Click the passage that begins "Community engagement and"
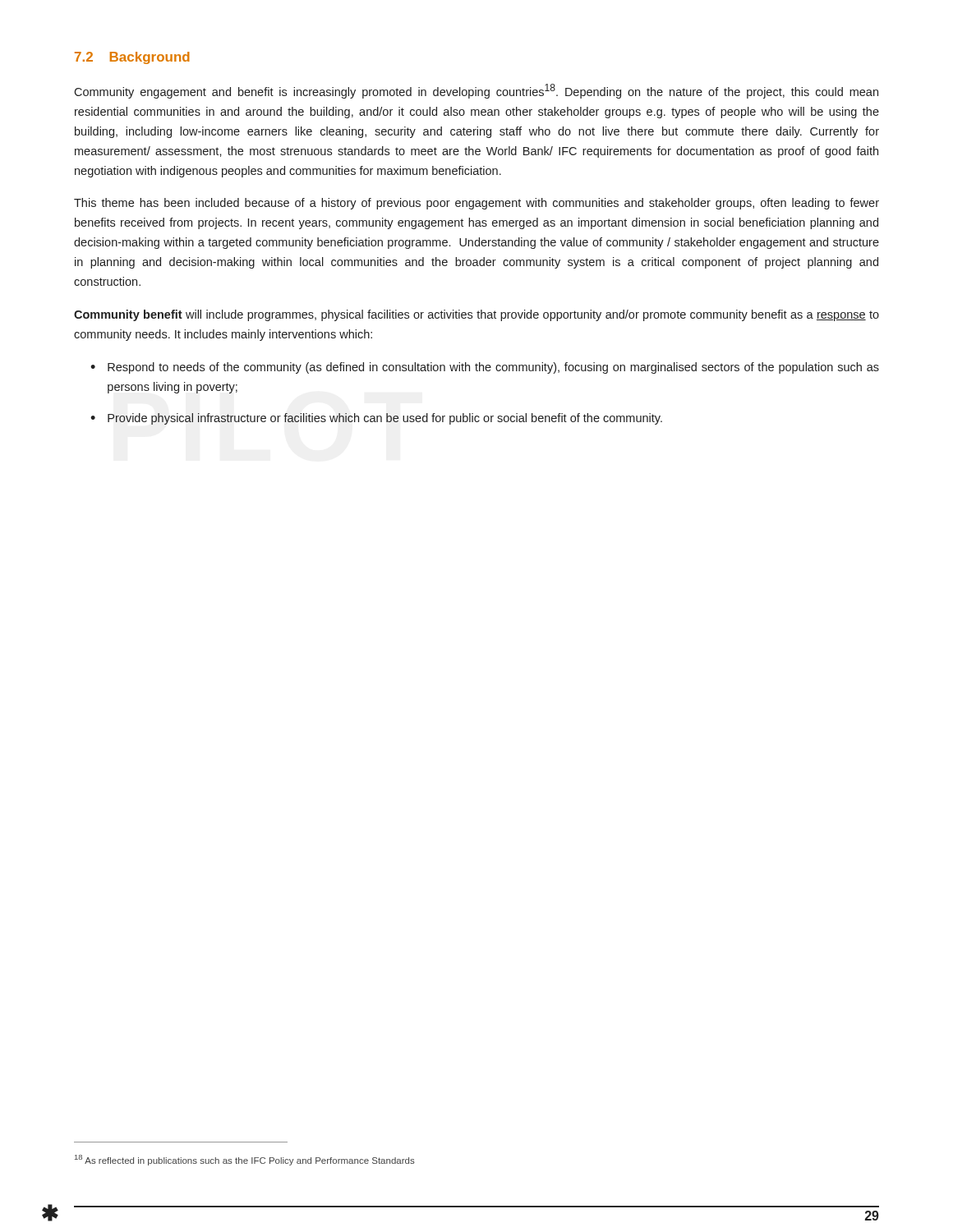953x1232 pixels. tap(476, 131)
